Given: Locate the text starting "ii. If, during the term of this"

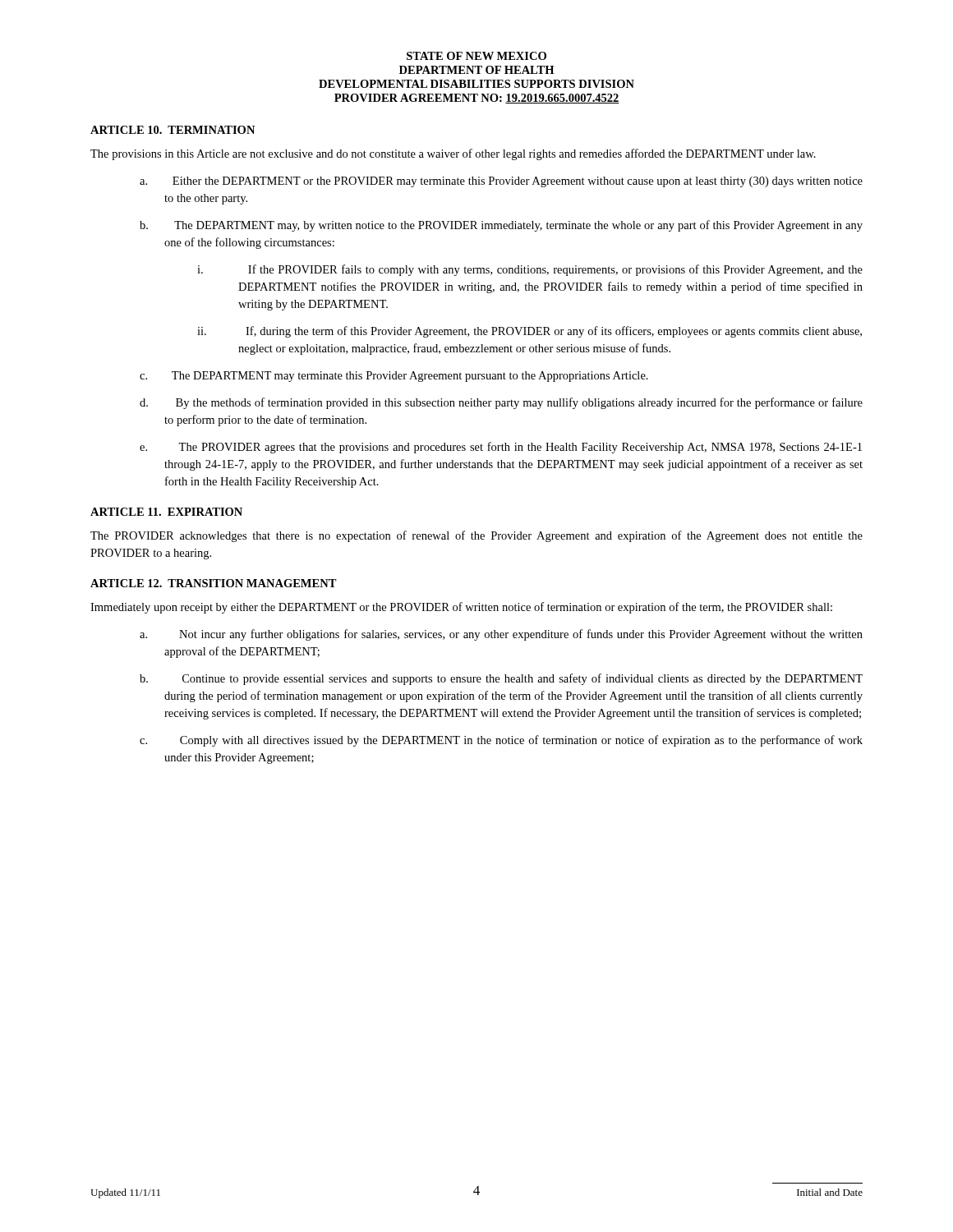Looking at the screenshot, I should 530,340.
